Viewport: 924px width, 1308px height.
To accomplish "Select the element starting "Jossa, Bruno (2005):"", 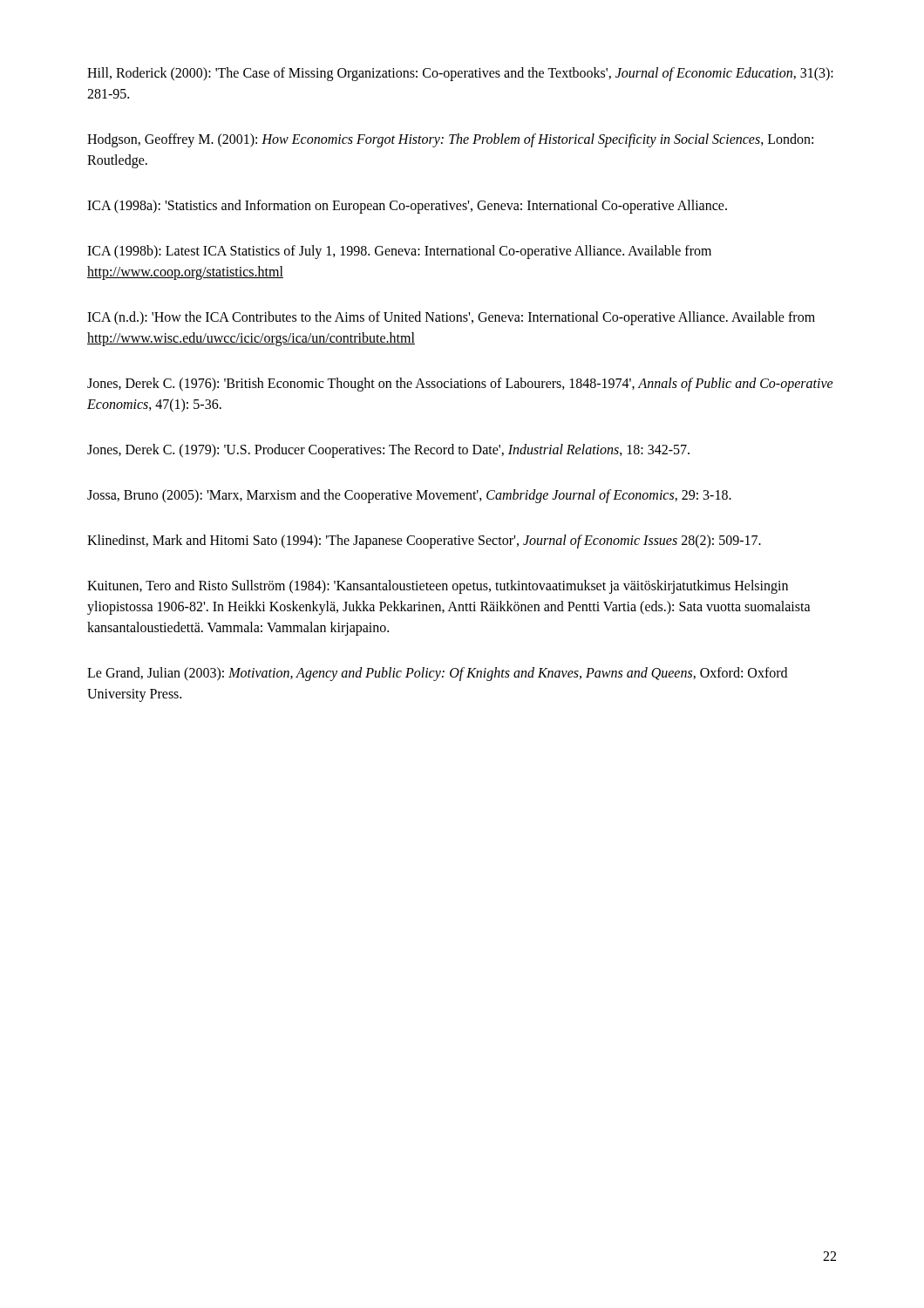I will (x=409, y=495).
